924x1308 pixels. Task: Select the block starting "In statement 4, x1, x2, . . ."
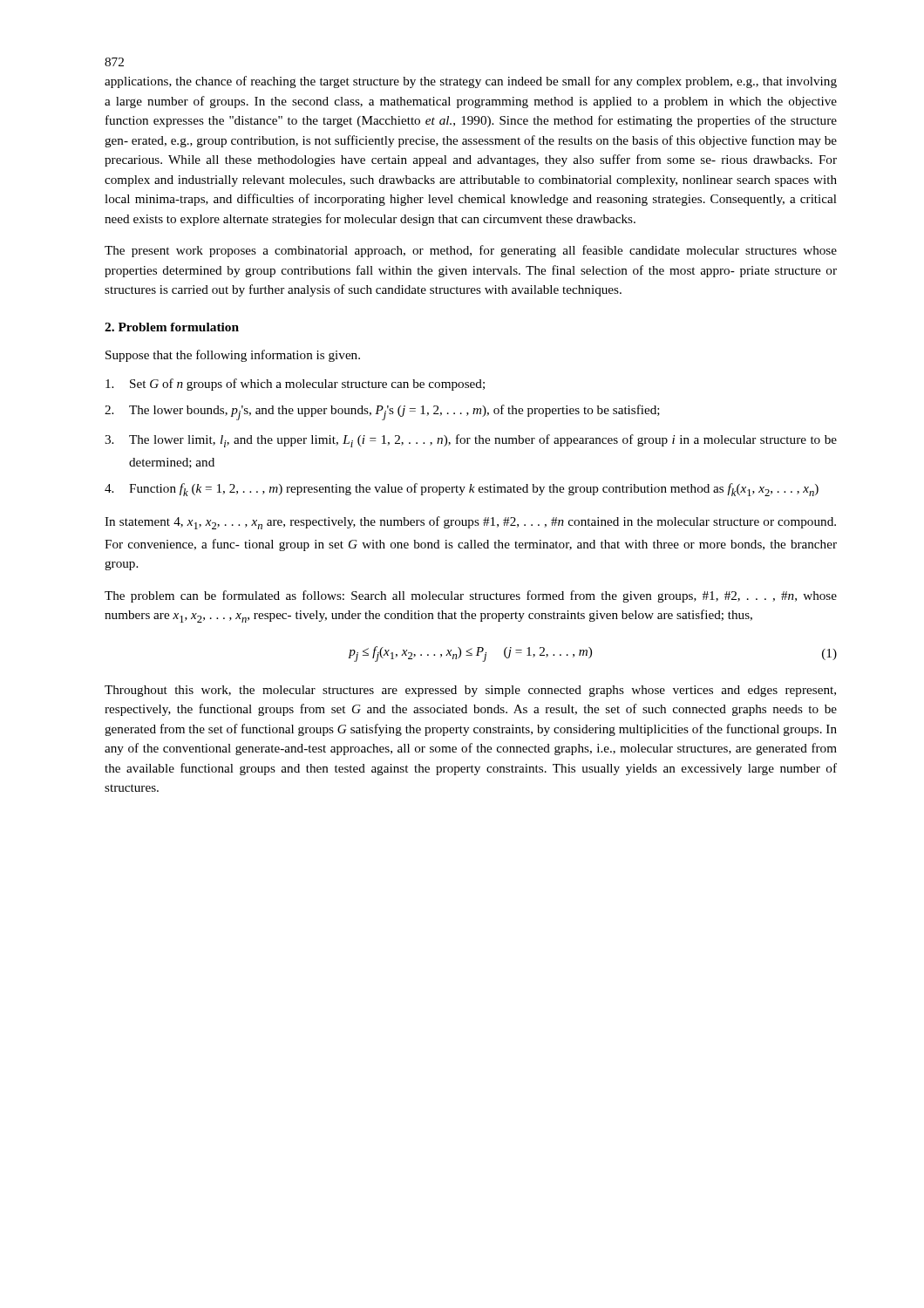tap(471, 543)
